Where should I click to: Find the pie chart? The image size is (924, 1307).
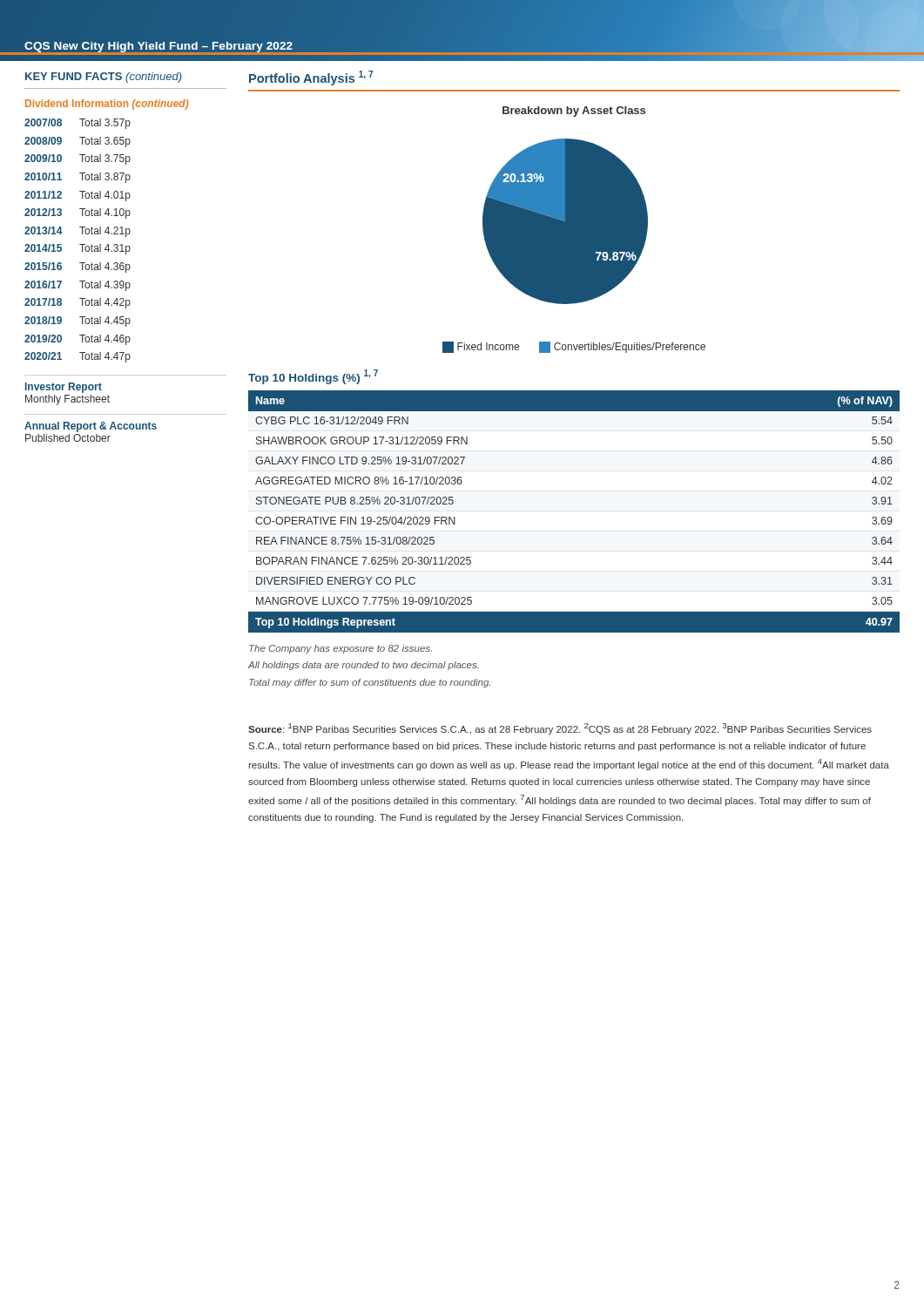tap(574, 228)
